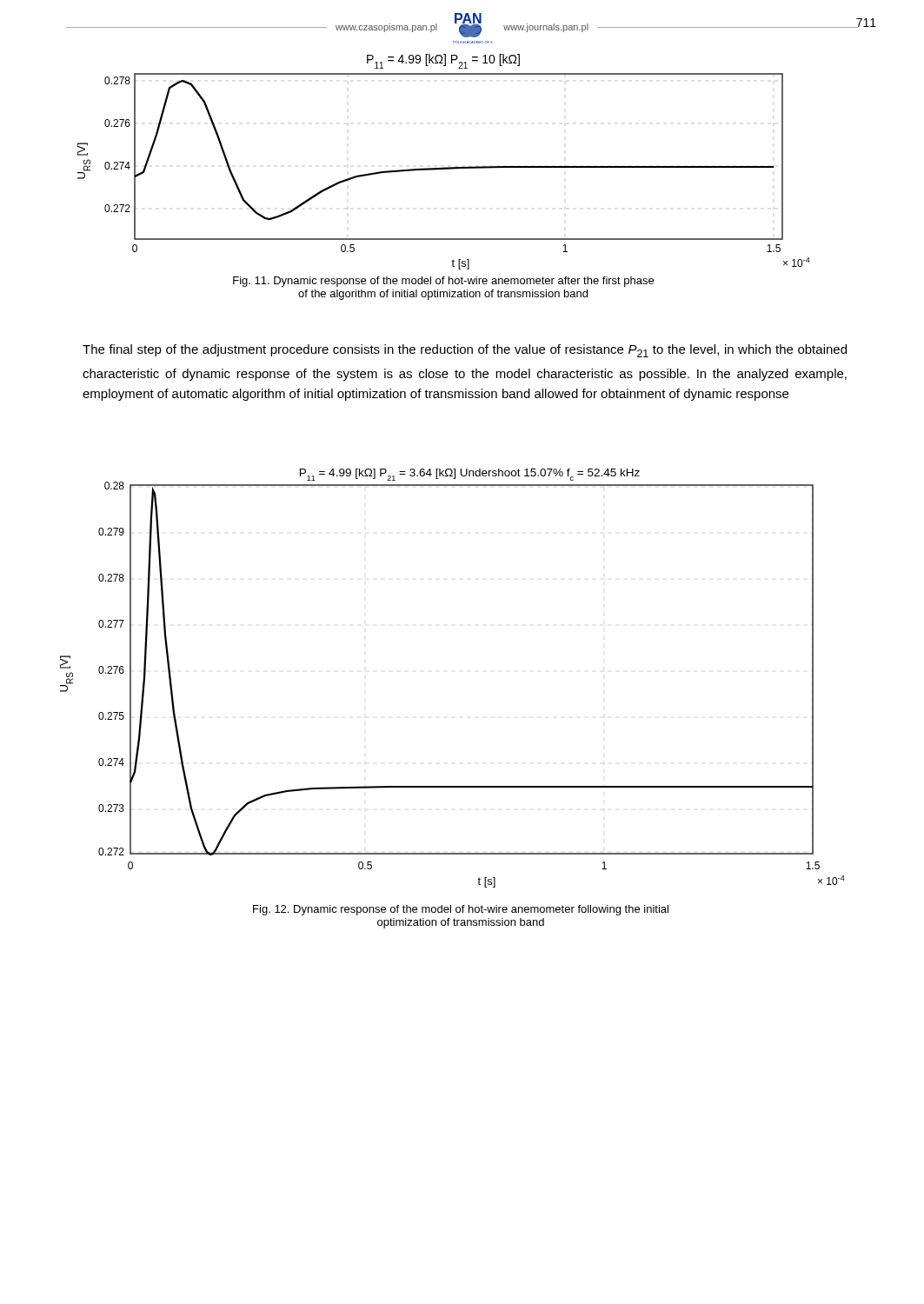Screen dimensions: 1304x924
Task: Point to the block starting "Fig. 11. Dynamic"
Action: 443,287
